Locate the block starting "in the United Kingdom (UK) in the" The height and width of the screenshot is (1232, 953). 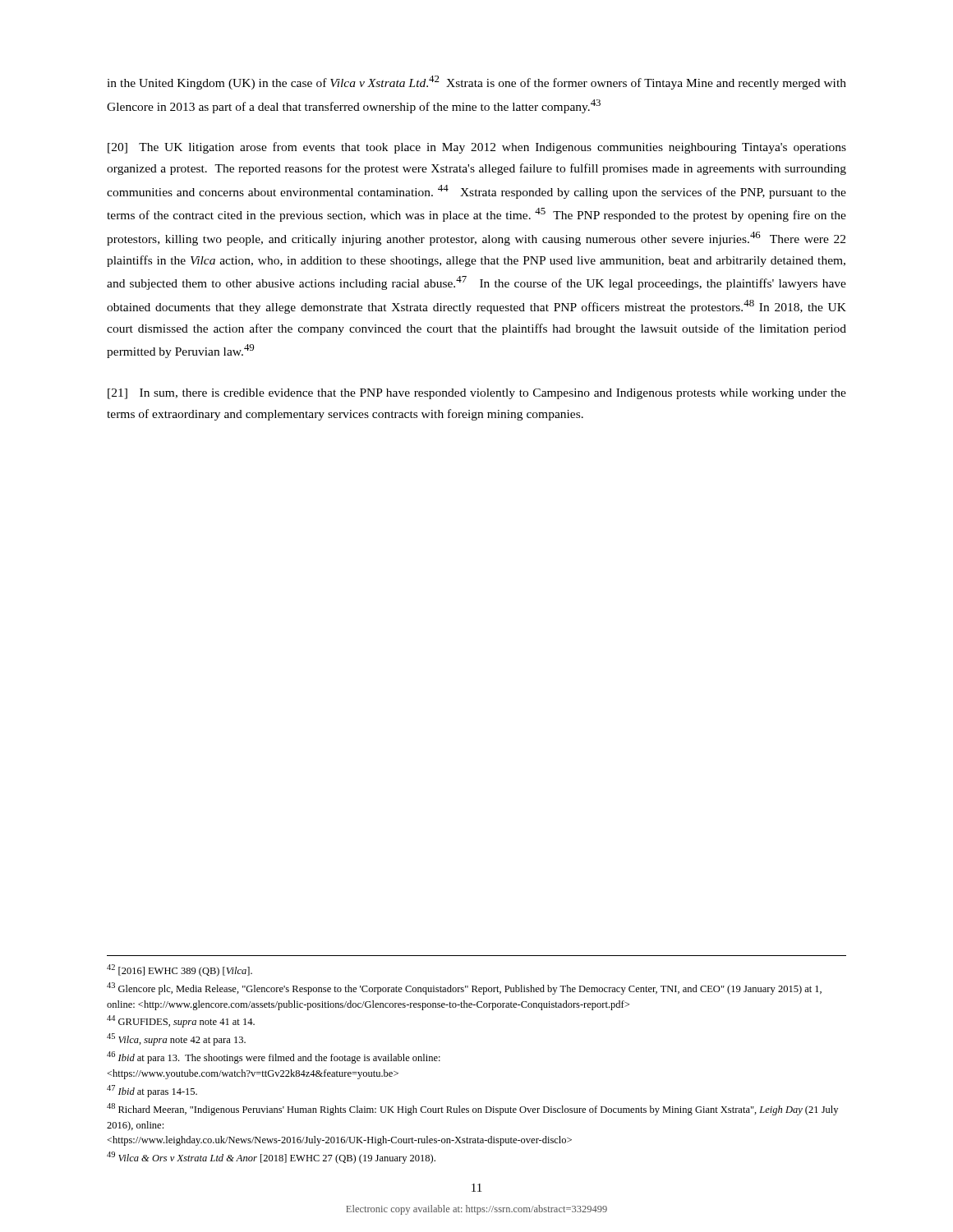click(476, 93)
